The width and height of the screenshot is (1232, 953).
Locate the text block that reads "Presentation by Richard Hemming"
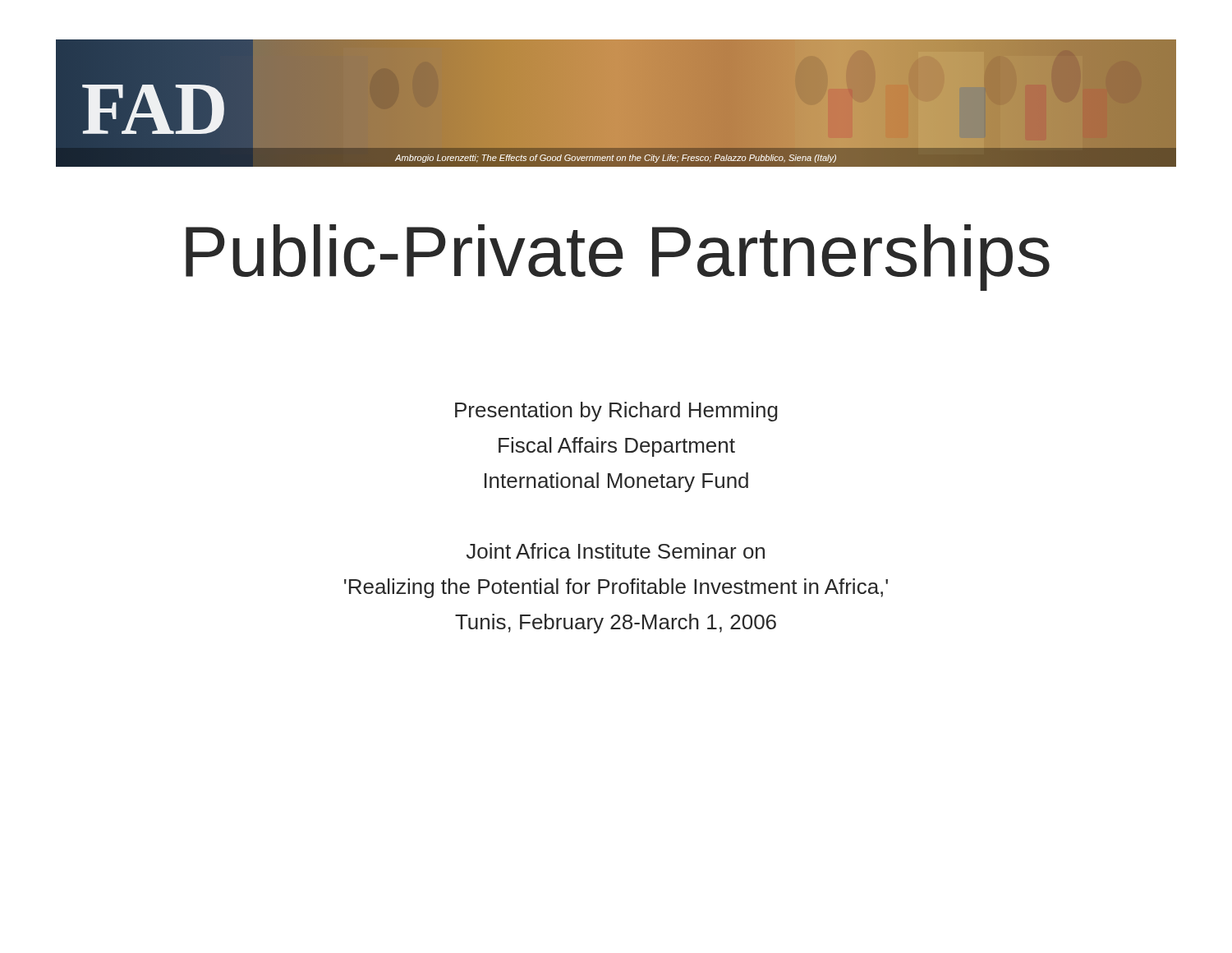(x=616, y=446)
